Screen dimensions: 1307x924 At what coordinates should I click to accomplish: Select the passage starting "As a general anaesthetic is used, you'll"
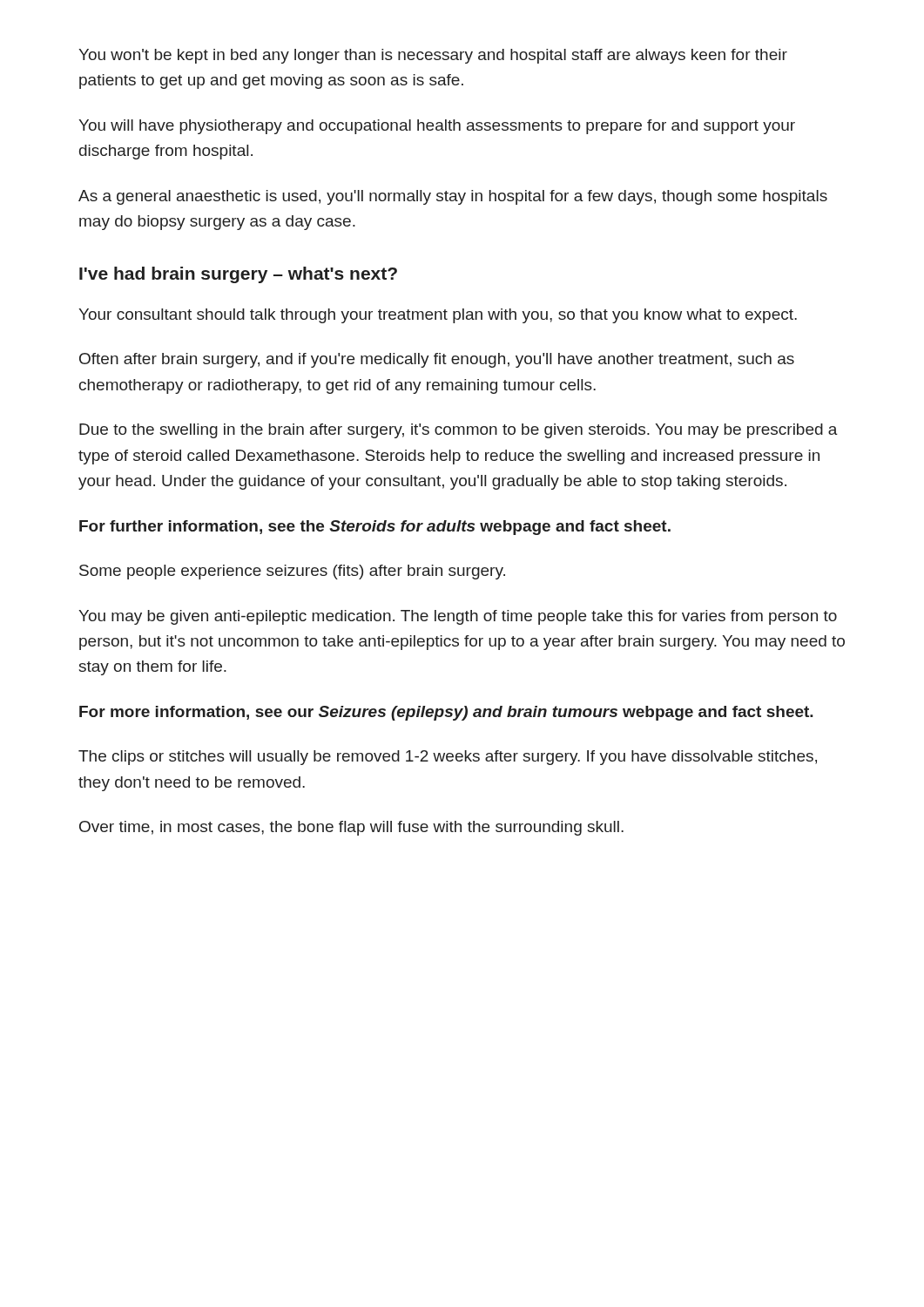click(453, 208)
